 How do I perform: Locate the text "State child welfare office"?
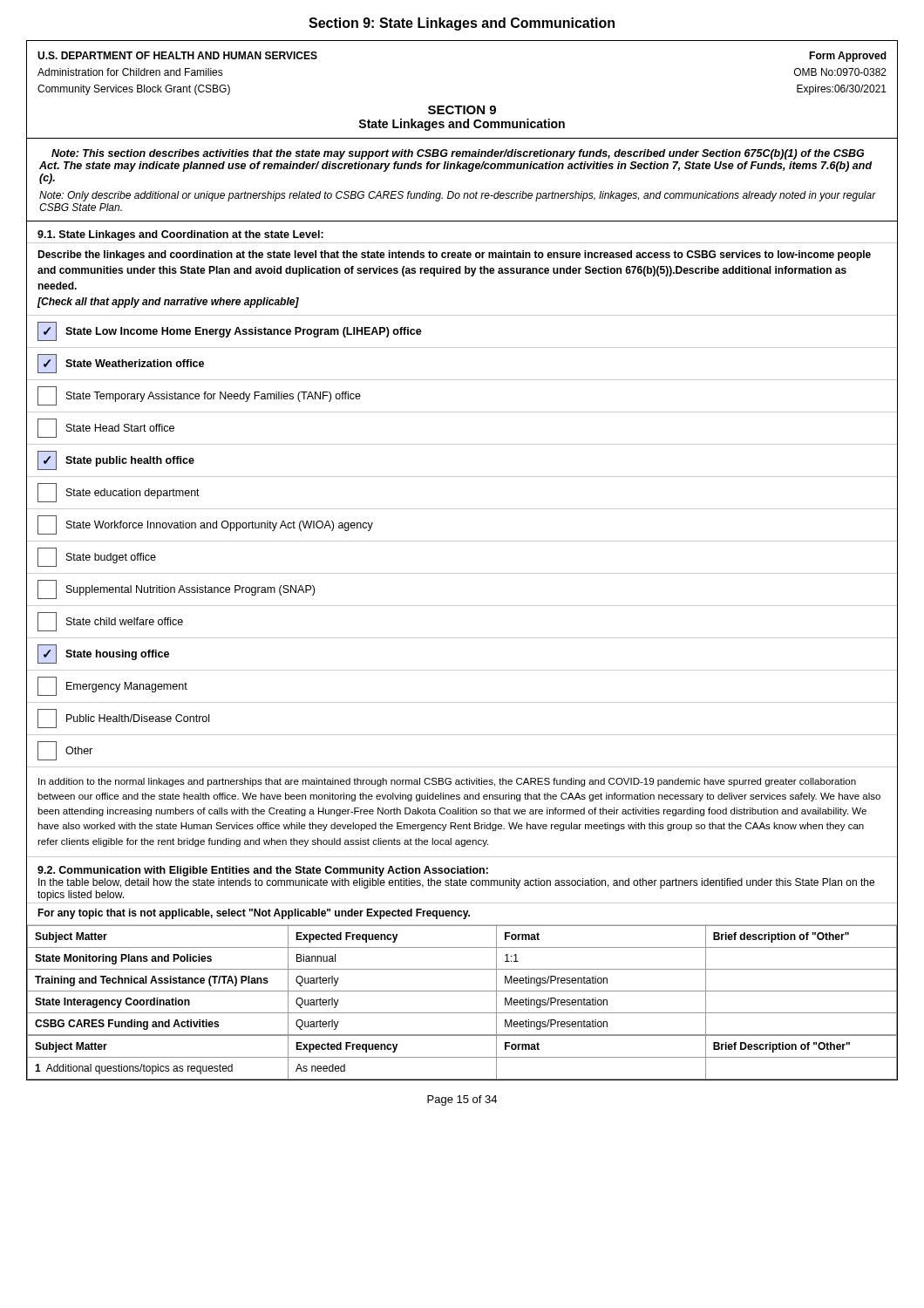pyautogui.click(x=110, y=621)
